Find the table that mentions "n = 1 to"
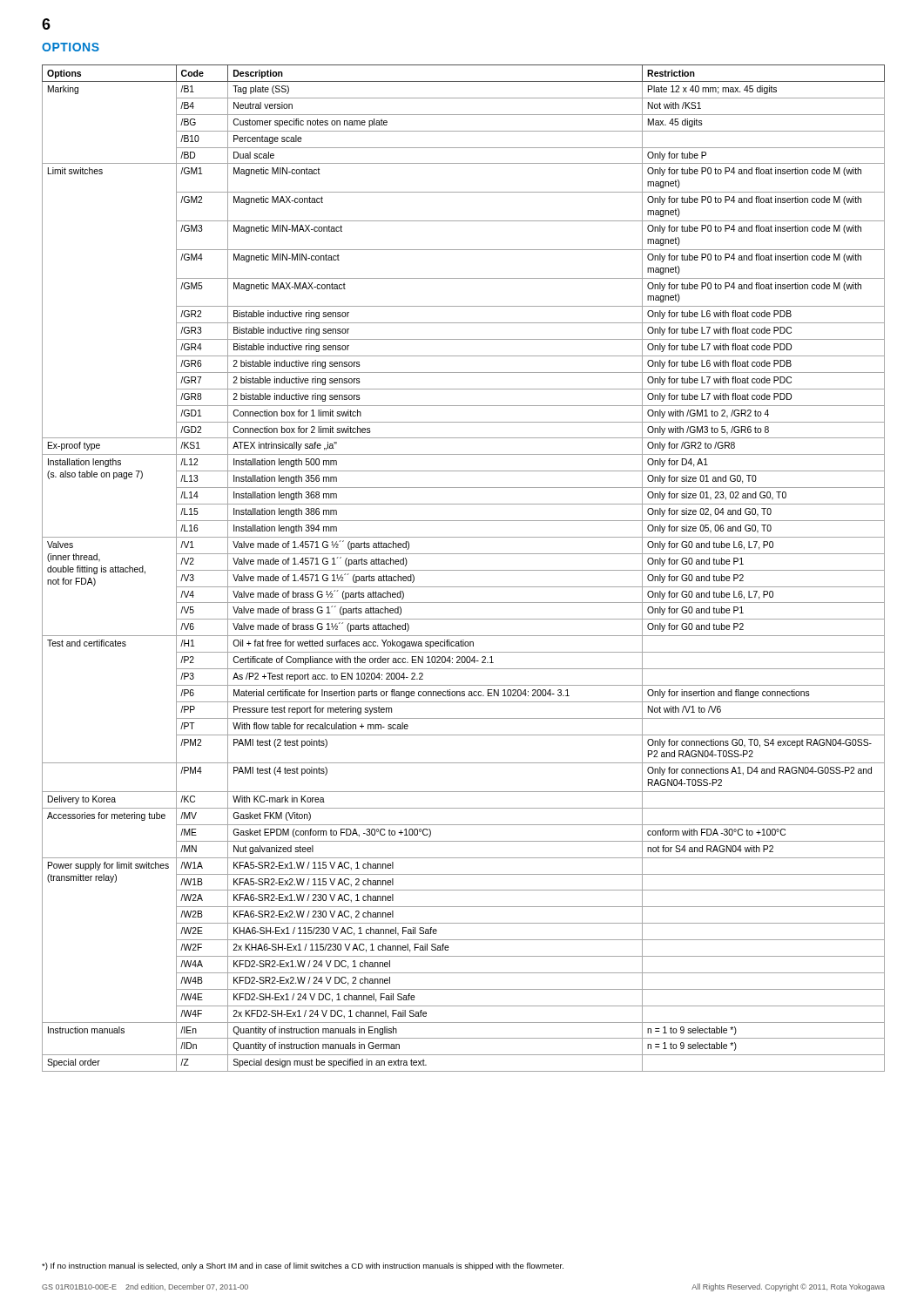924x1307 pixels. (x=463, y=568)
